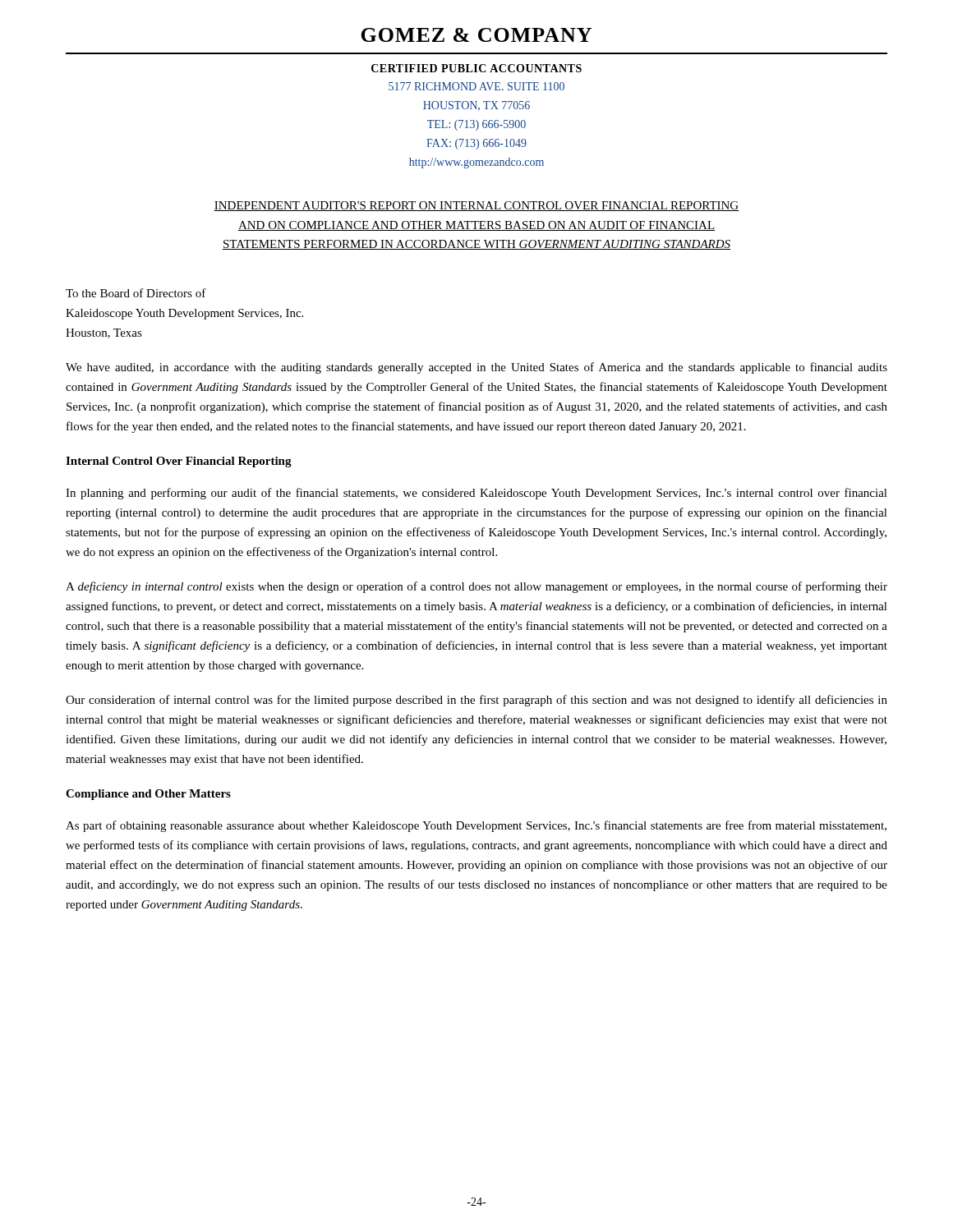Click the title
The width and height of the screenshot is (953, 1232).
point(476,225)
